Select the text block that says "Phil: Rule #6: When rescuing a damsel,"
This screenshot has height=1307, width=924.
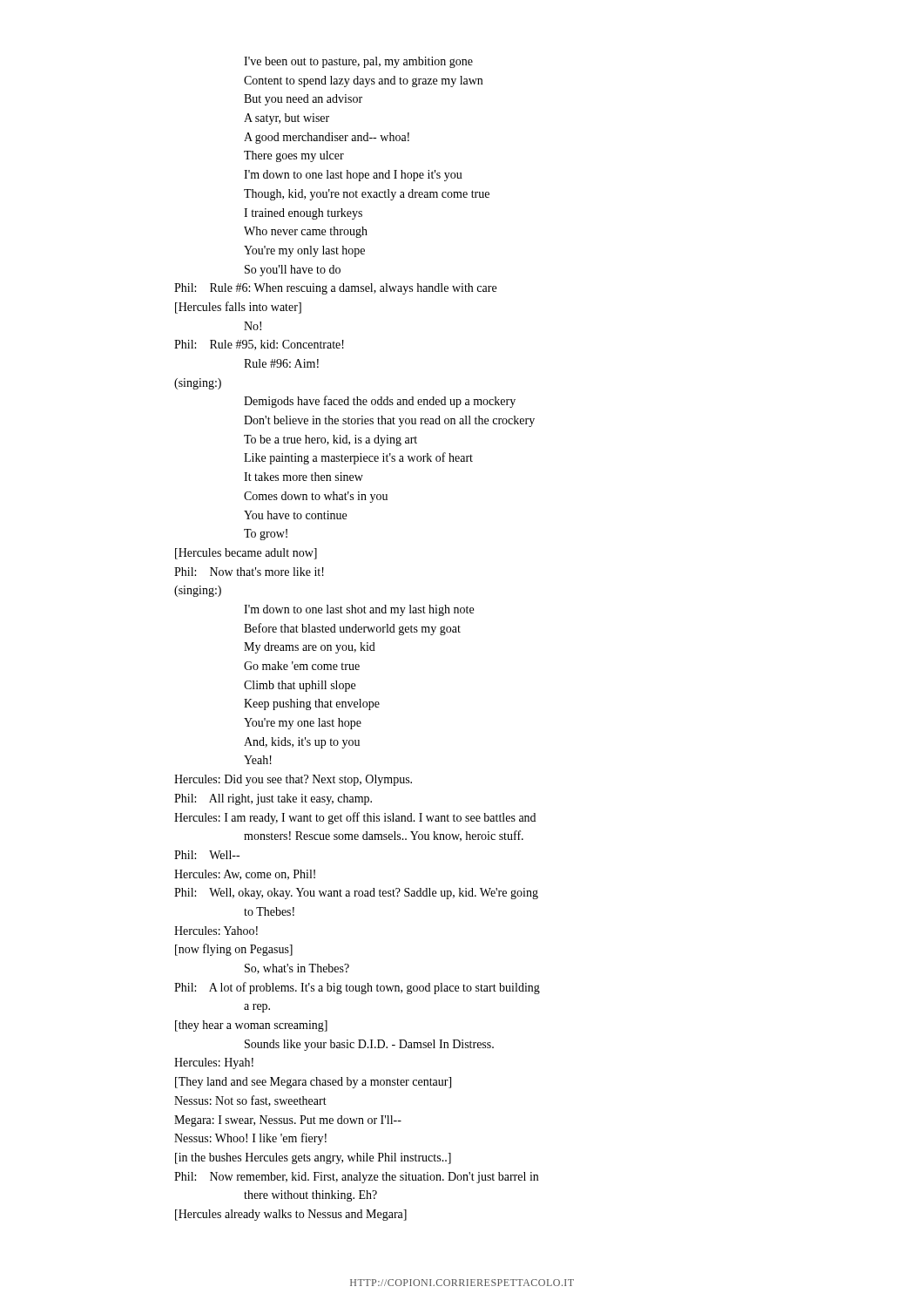(506, 289)
